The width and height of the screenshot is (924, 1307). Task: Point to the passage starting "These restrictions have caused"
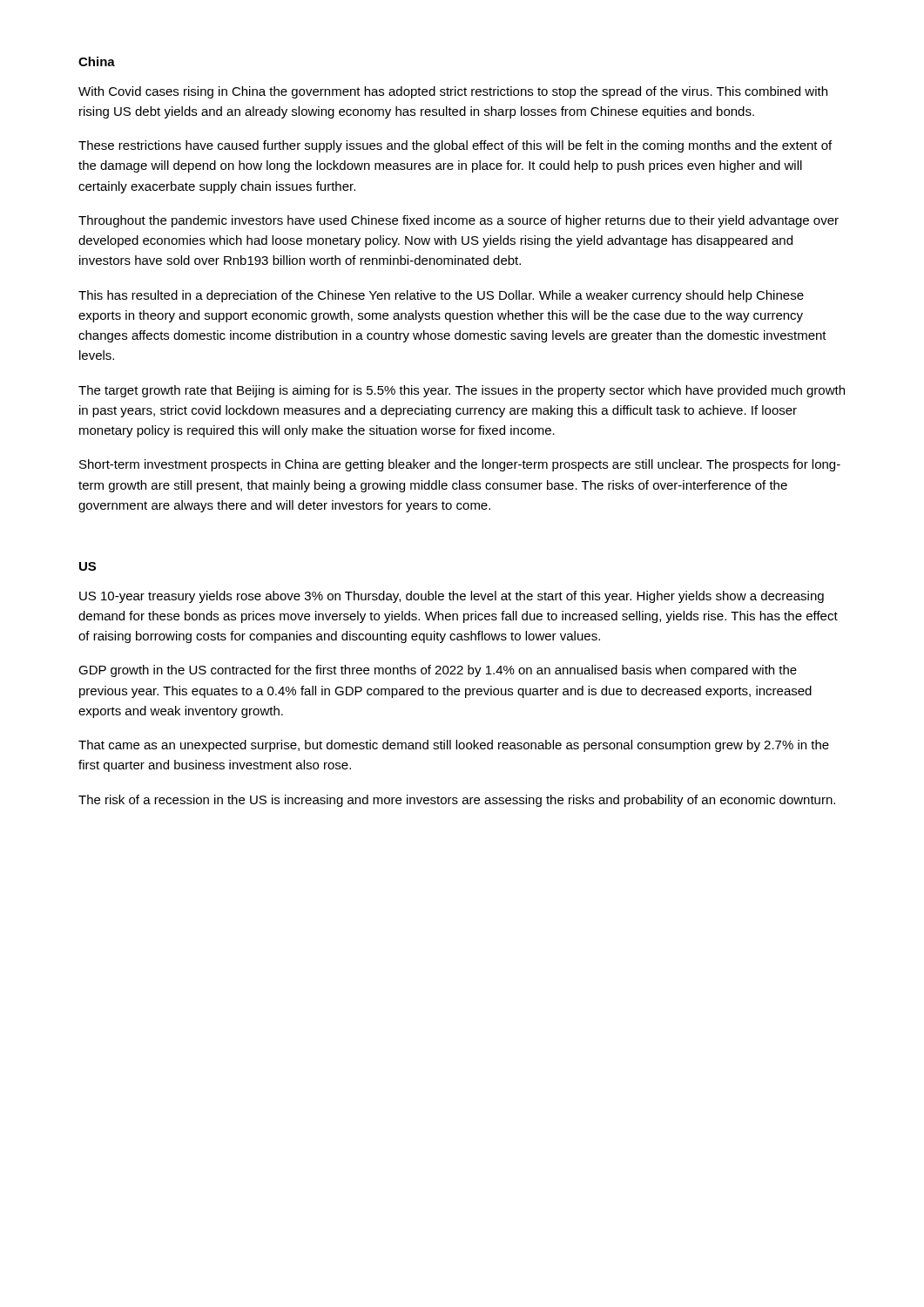pyautogui.click(x=455, y=165)
